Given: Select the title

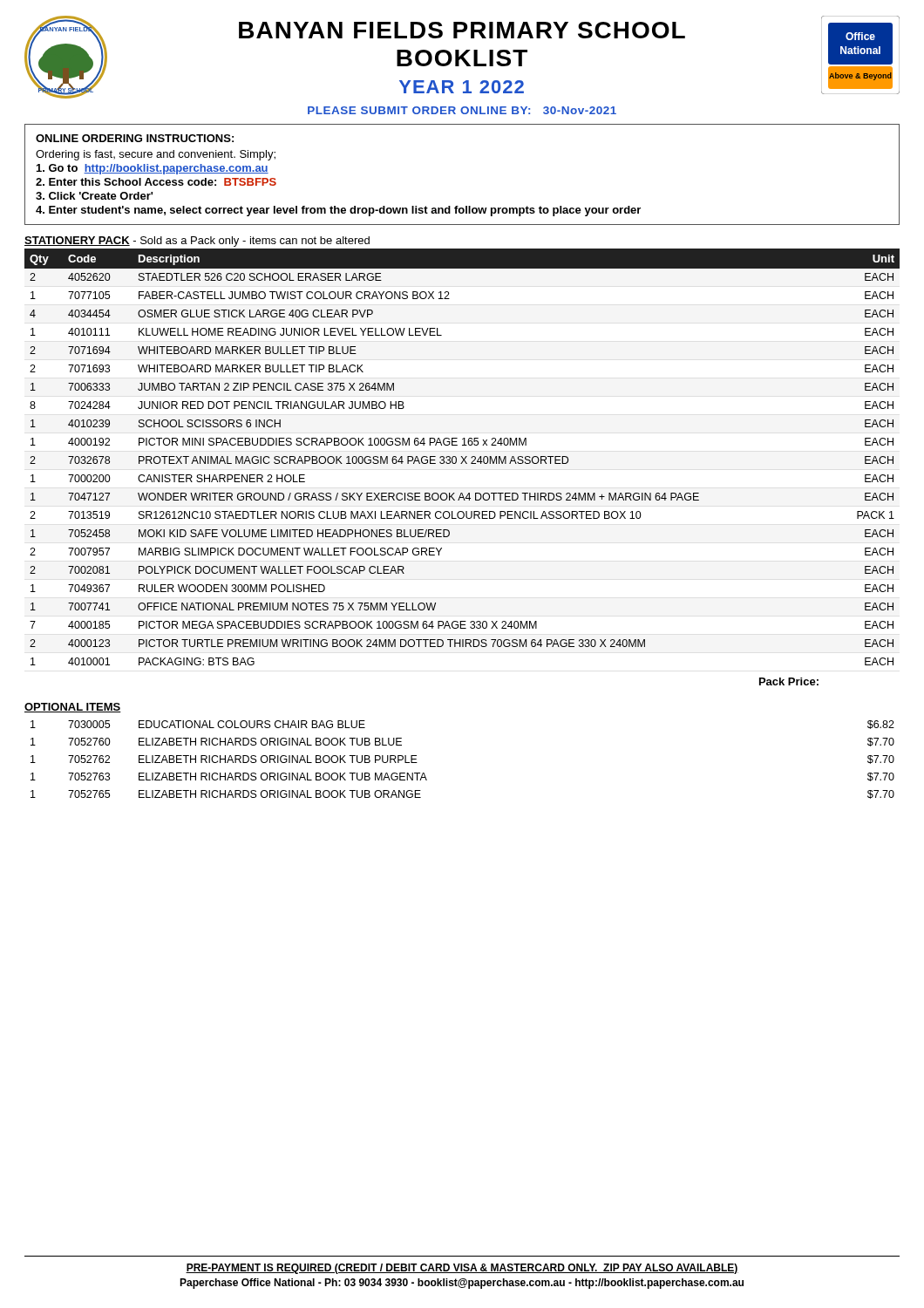Looking at the screenshot, I should (462, 57).
